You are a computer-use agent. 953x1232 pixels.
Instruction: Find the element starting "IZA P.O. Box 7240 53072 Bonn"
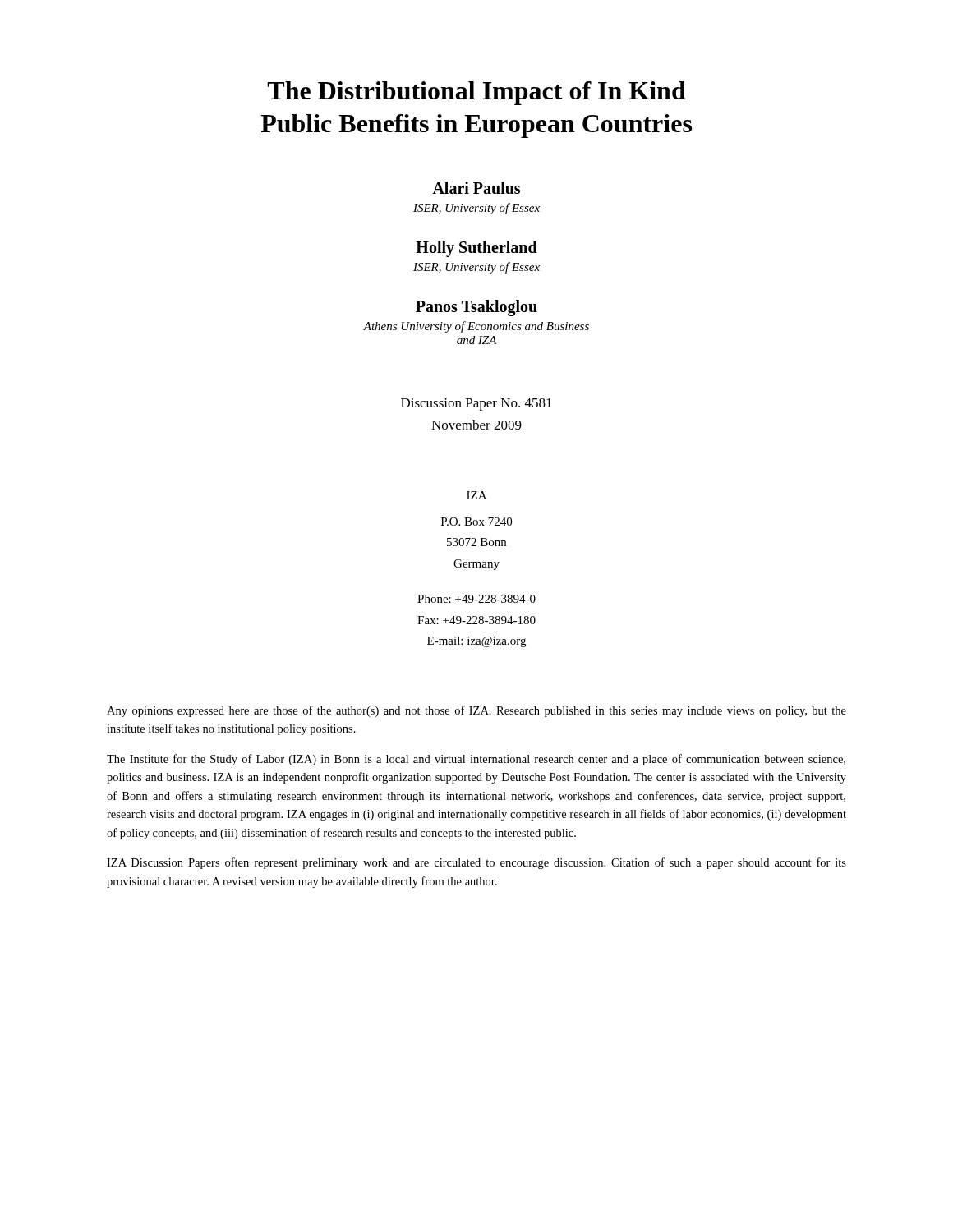(476, 530)
